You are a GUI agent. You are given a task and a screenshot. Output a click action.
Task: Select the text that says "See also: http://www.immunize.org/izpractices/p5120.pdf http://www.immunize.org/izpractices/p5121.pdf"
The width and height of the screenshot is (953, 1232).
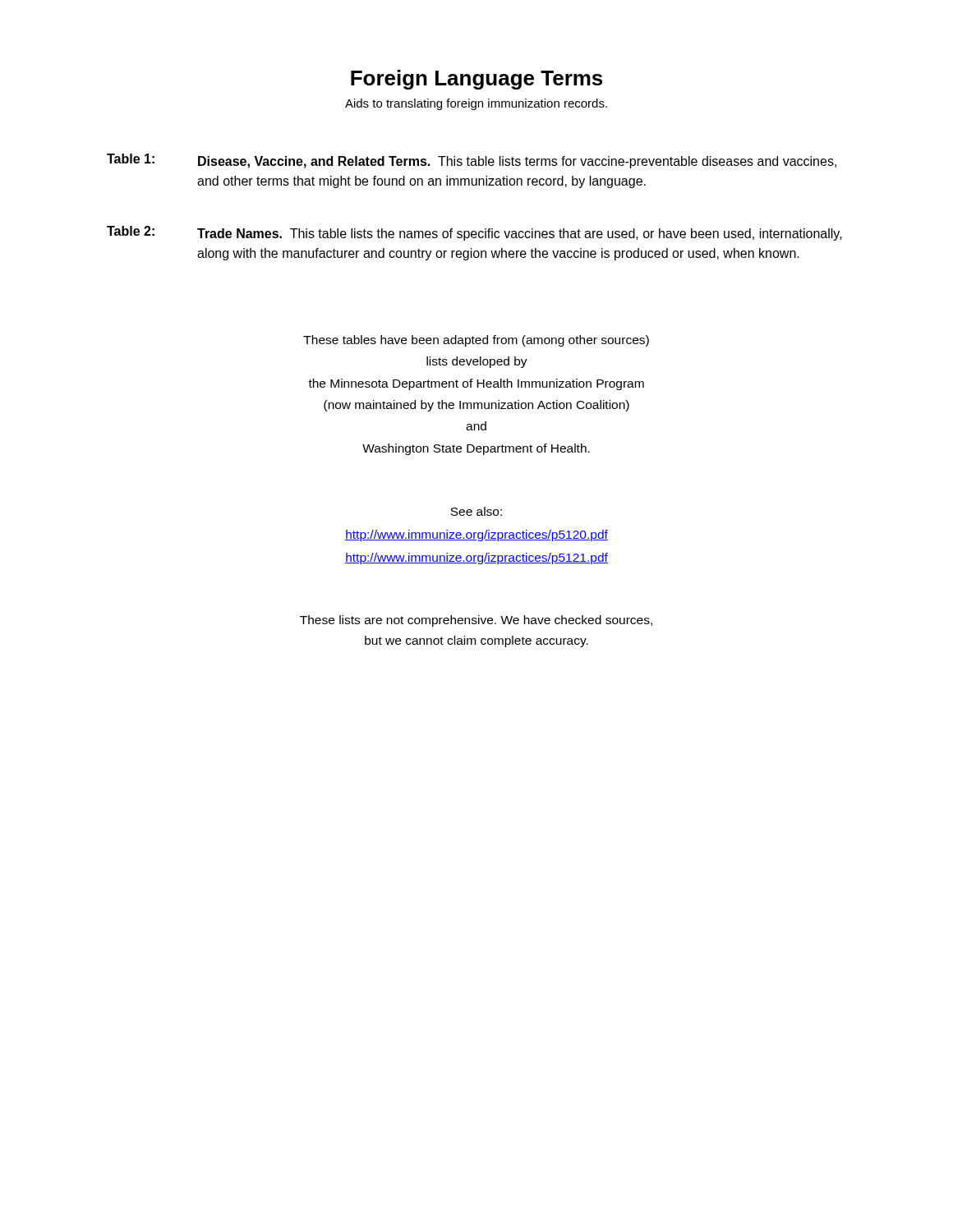pyautogui.click(x=476, y=534)
